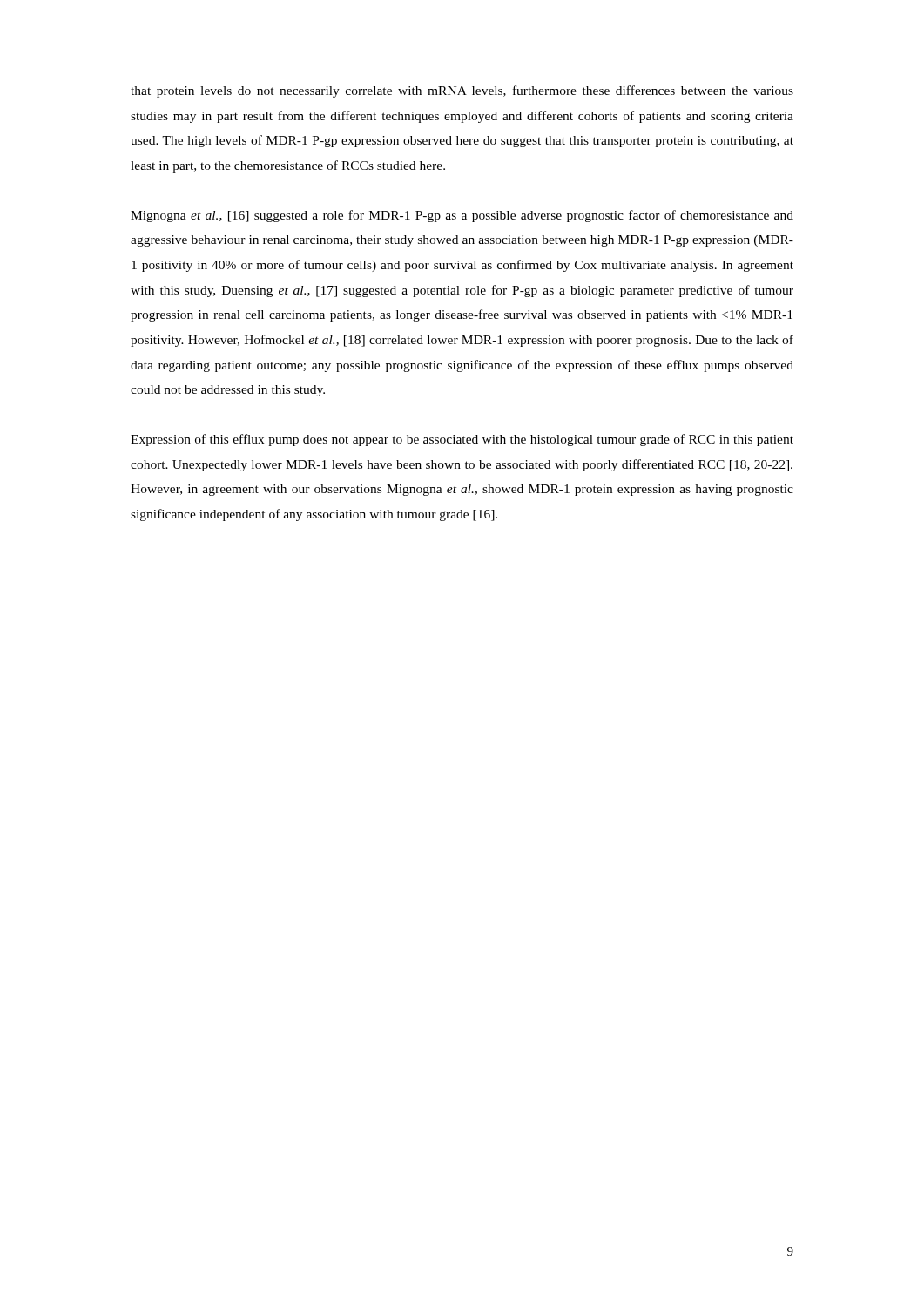Locate the element starting "that protein levels"
This screenshot has height=1307, width=924.
point(462,128)
